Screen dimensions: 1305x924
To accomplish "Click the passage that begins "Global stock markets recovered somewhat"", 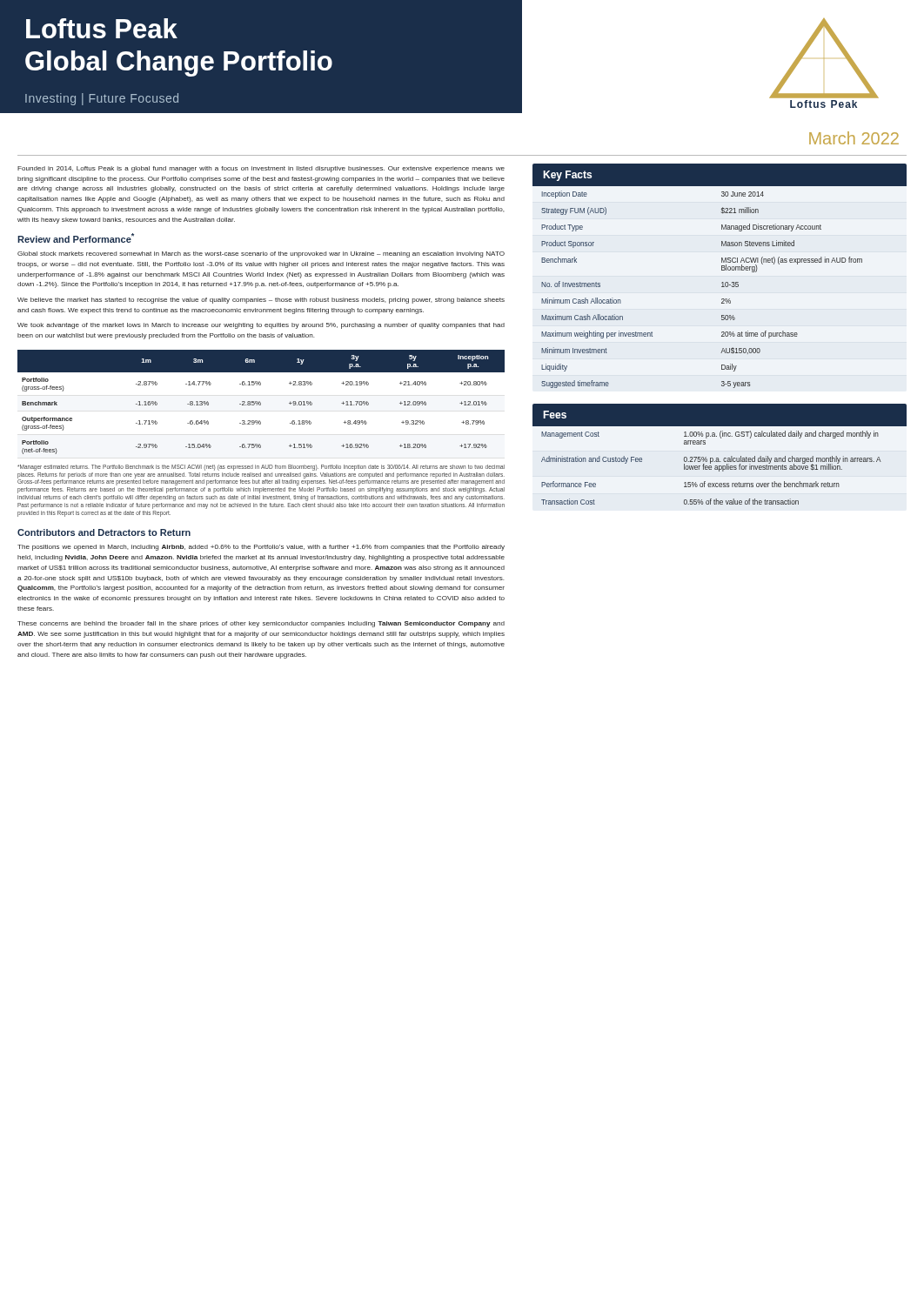I will pyautogui.click(x=261, y=269).
